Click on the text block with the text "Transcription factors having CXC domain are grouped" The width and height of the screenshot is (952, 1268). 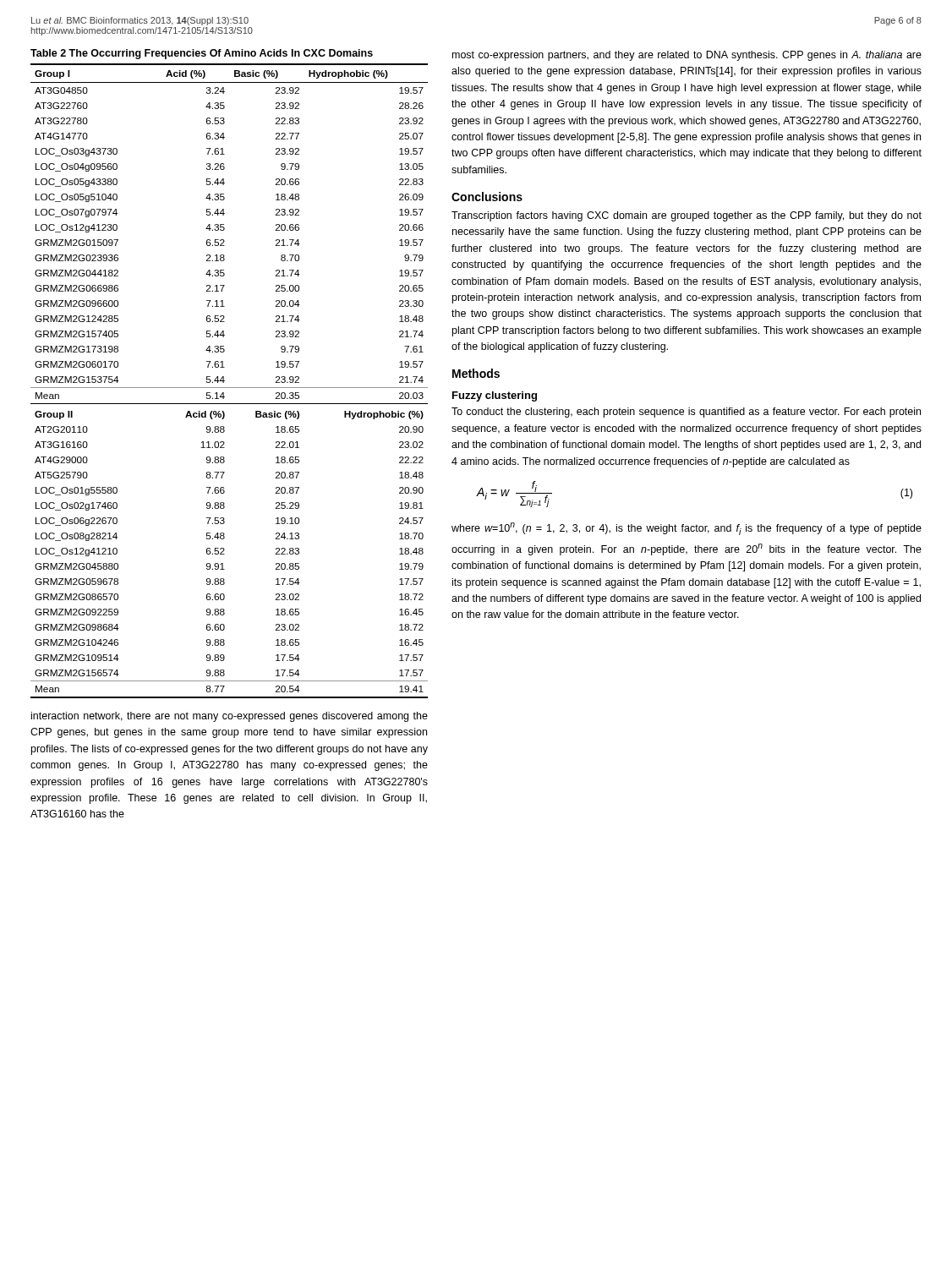[686, 281]
